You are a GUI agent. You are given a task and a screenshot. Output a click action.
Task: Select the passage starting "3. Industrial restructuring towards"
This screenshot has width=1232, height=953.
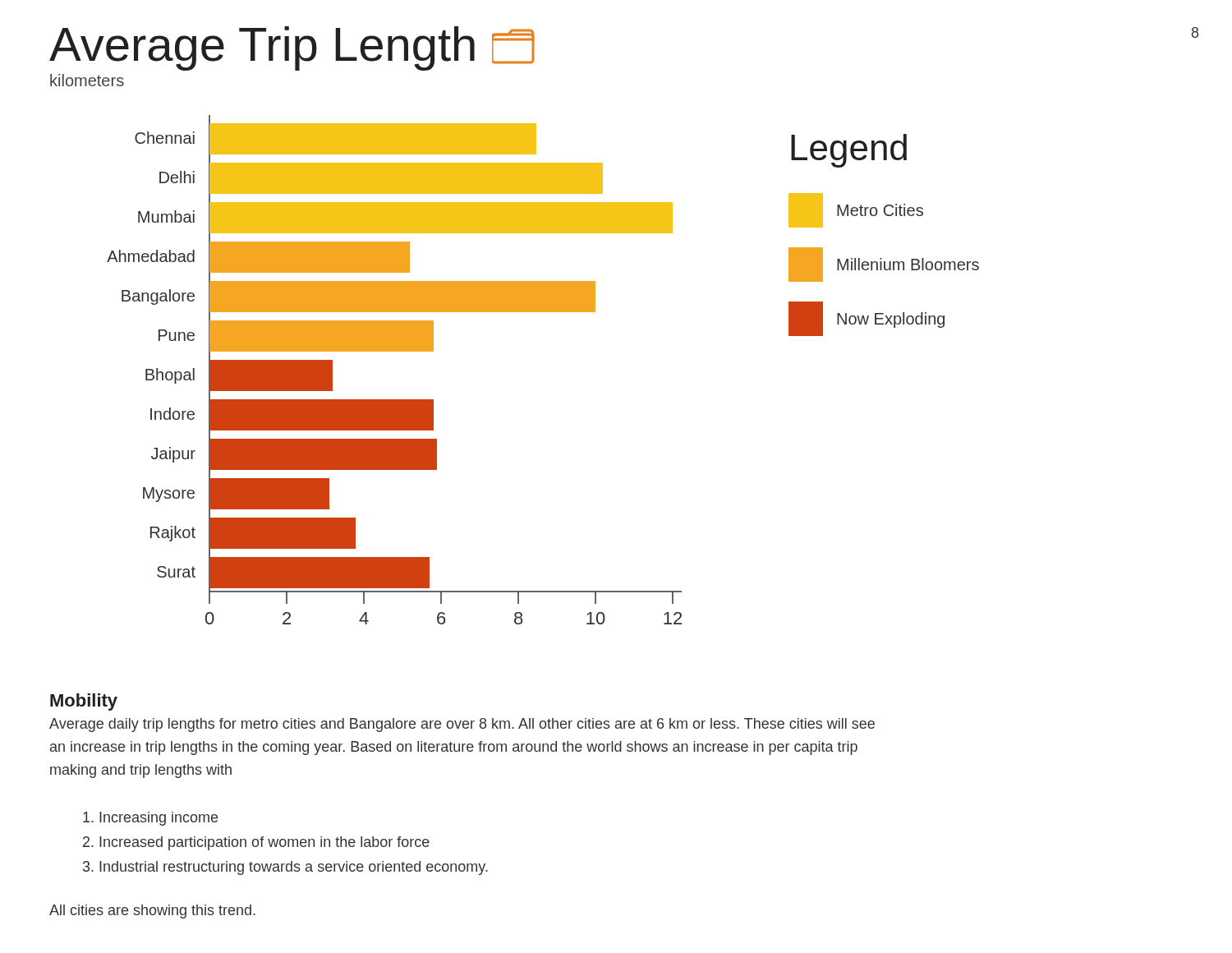coord(285,867)
